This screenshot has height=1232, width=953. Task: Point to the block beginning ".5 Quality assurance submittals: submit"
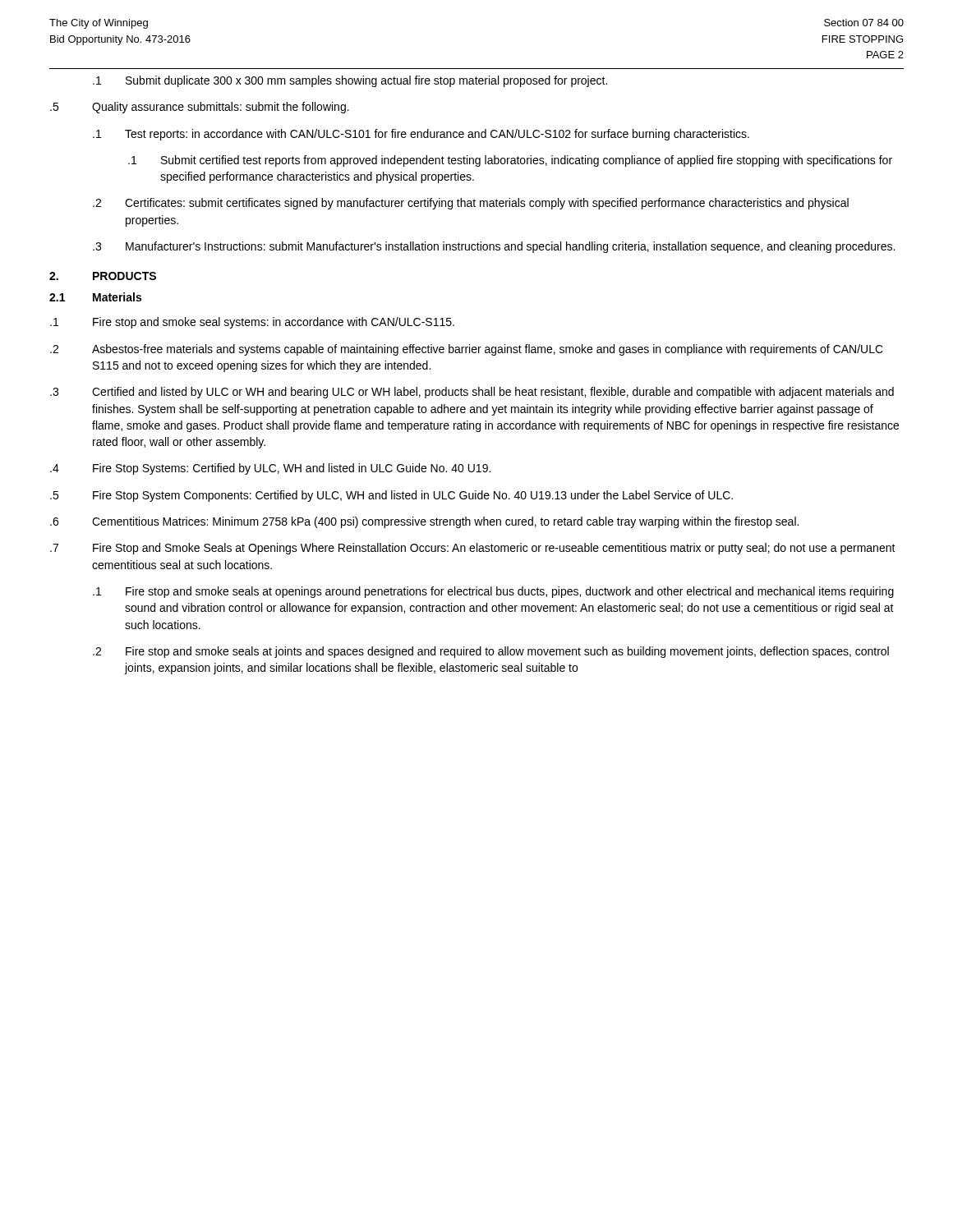pos(200,108)
